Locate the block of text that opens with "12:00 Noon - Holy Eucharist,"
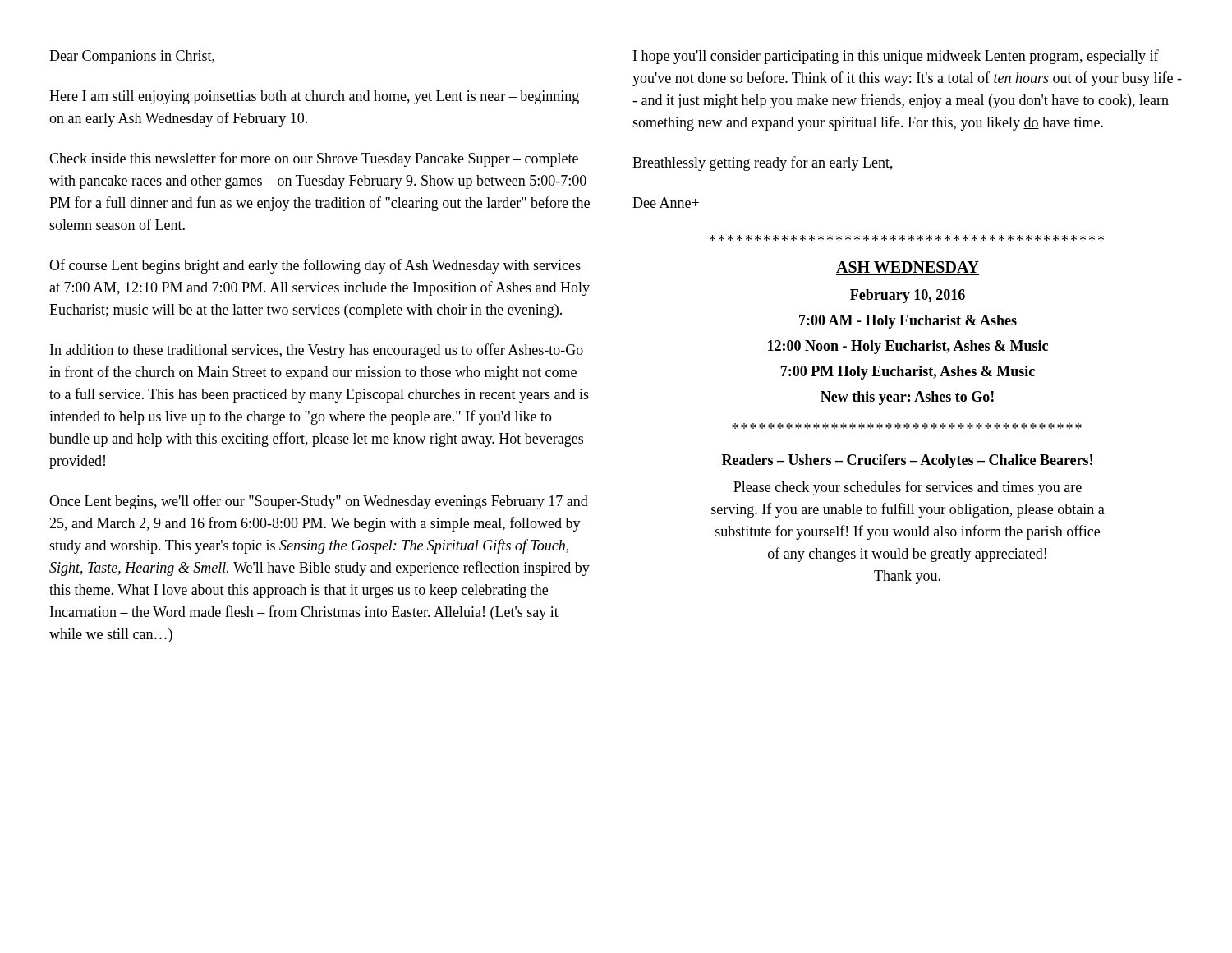 (x=908, y=346)
